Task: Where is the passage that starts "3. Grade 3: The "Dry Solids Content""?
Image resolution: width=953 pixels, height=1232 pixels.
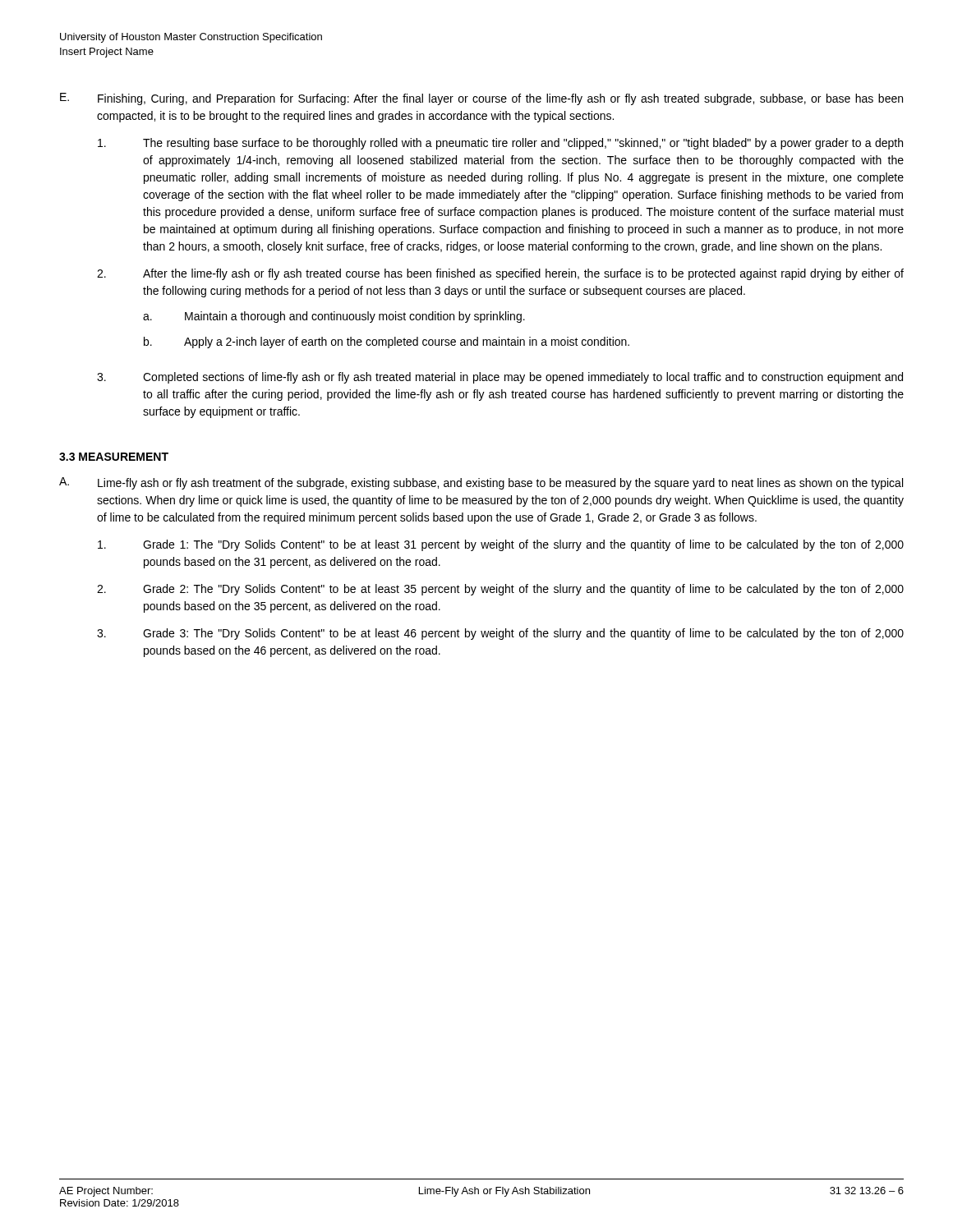Action: point(500,642)
